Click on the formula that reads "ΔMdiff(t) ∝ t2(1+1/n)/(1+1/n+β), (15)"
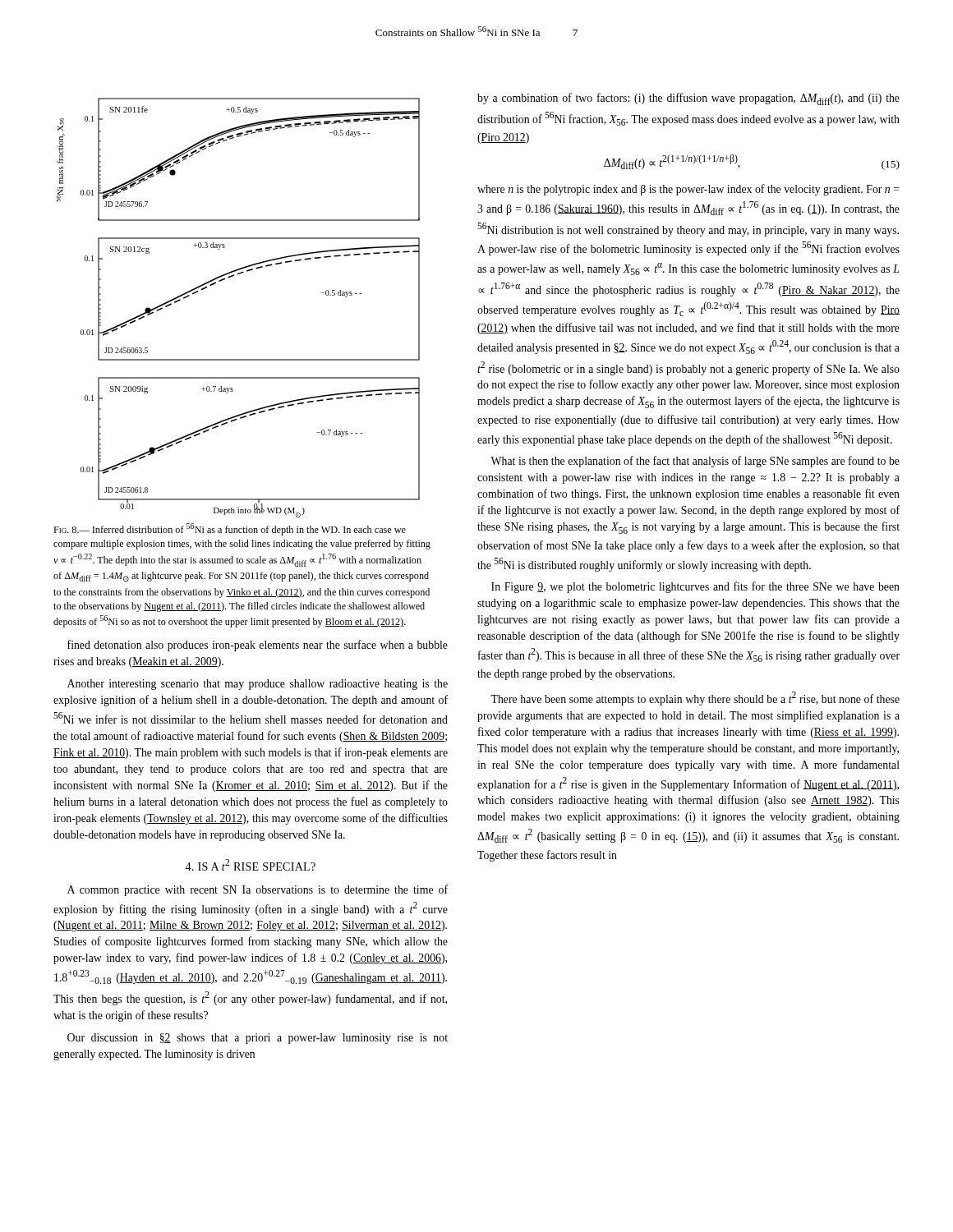Viewport: 953px width, 1232px height. pos(688,164)
